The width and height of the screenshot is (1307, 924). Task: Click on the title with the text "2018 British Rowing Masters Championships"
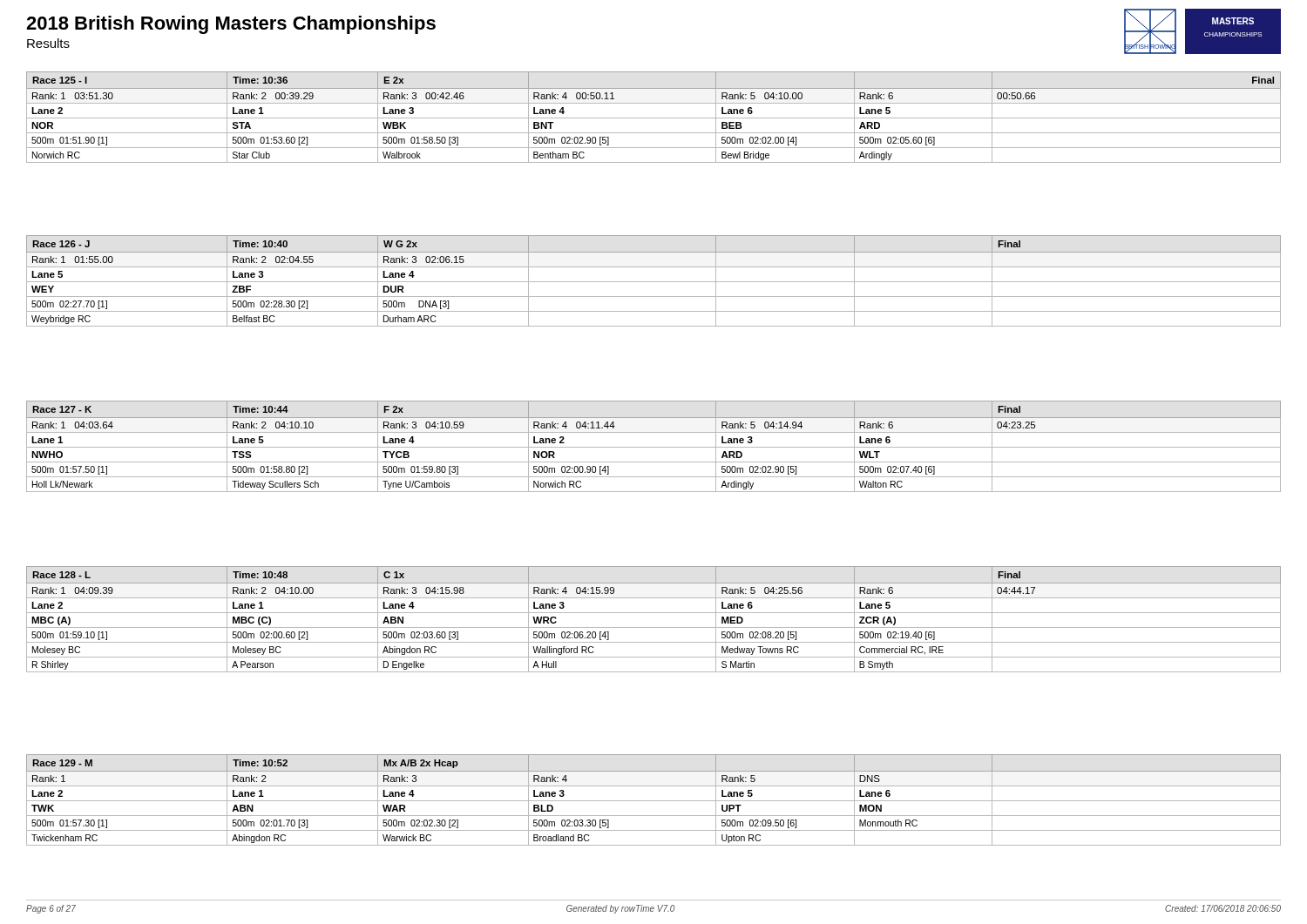[x=231, y=23]
